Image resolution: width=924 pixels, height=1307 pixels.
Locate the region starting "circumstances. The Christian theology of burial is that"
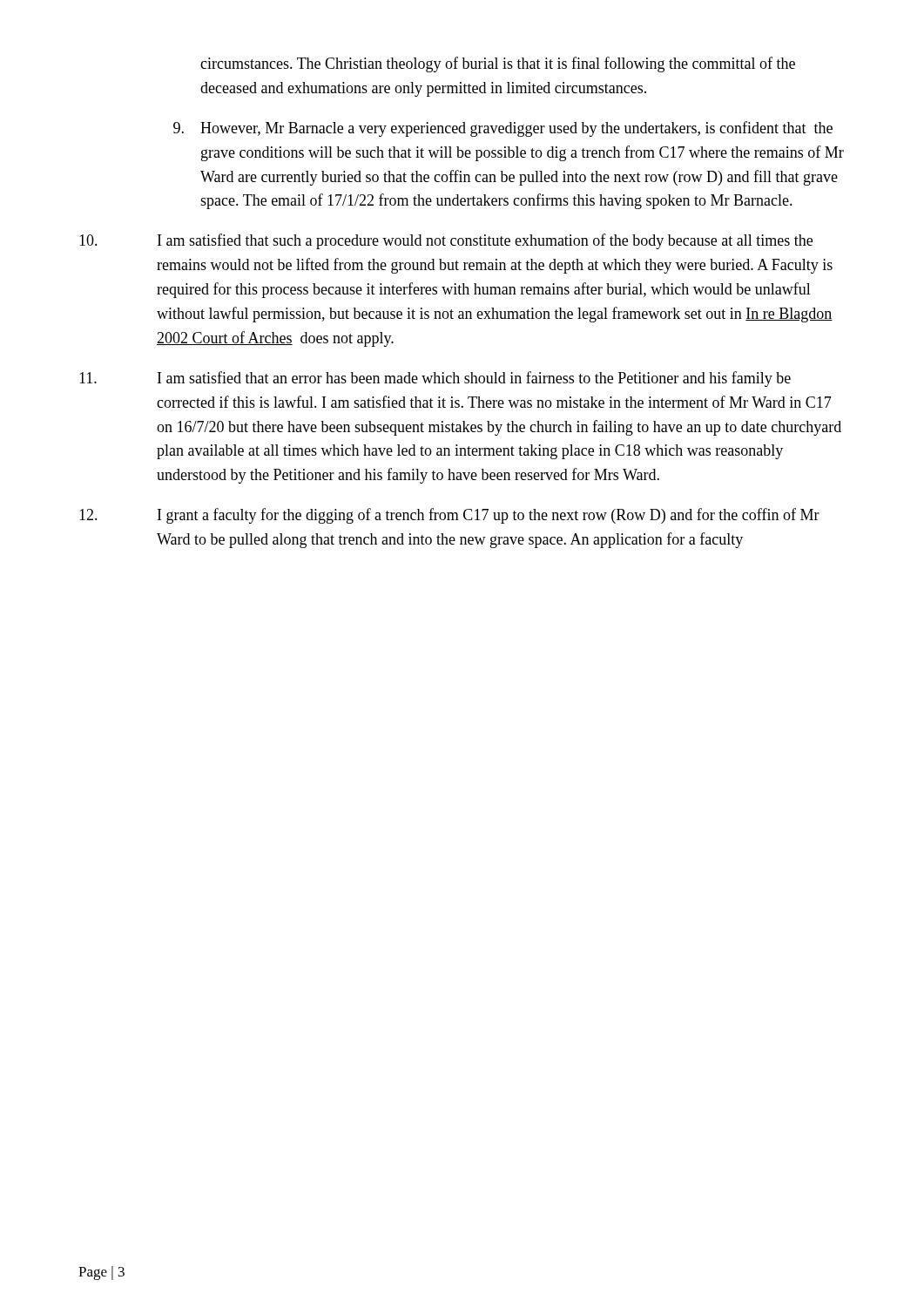[498, 76]
